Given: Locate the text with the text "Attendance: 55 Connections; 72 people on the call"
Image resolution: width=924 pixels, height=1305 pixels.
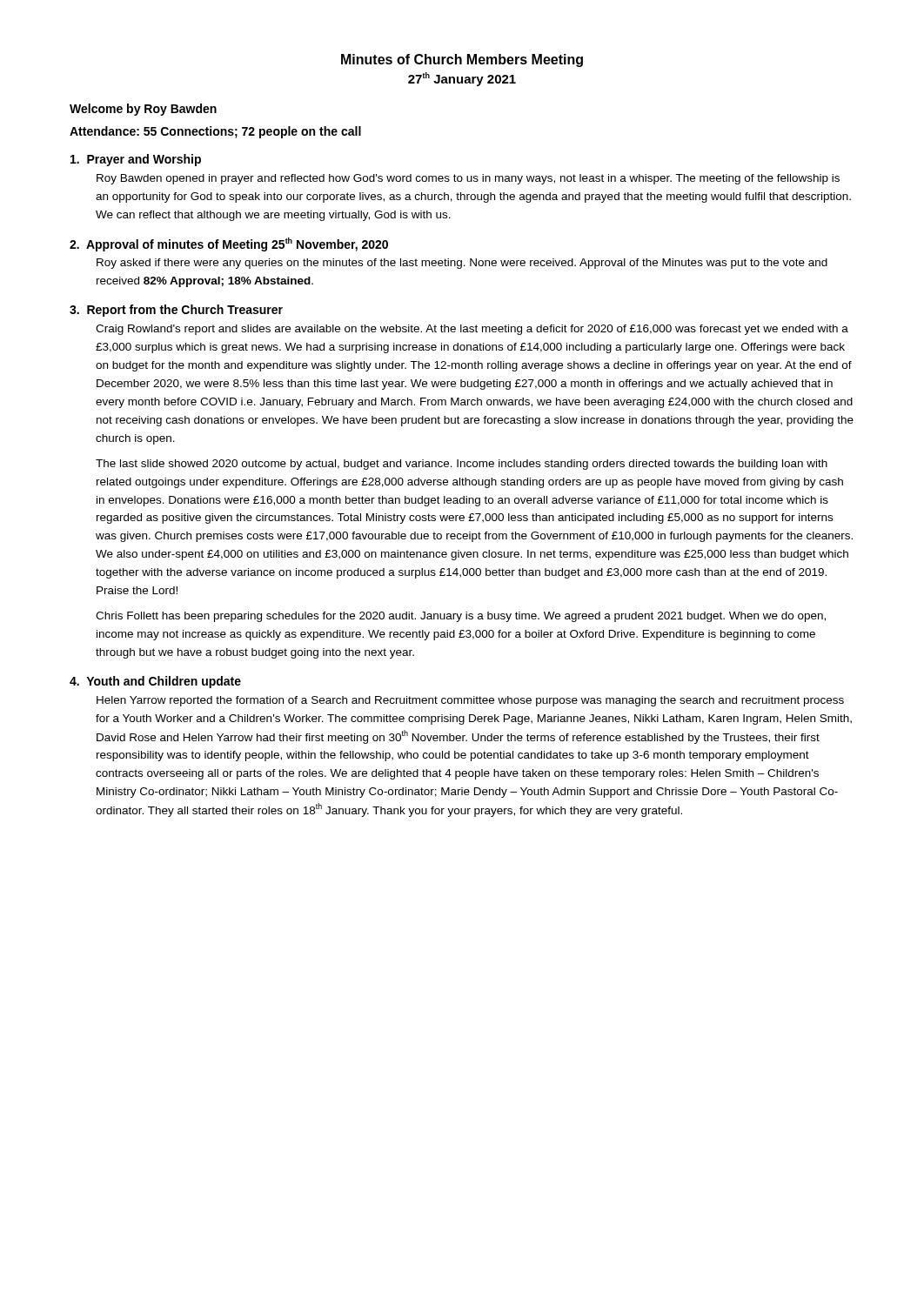Looking at the screenshot, I should [215, 131].
